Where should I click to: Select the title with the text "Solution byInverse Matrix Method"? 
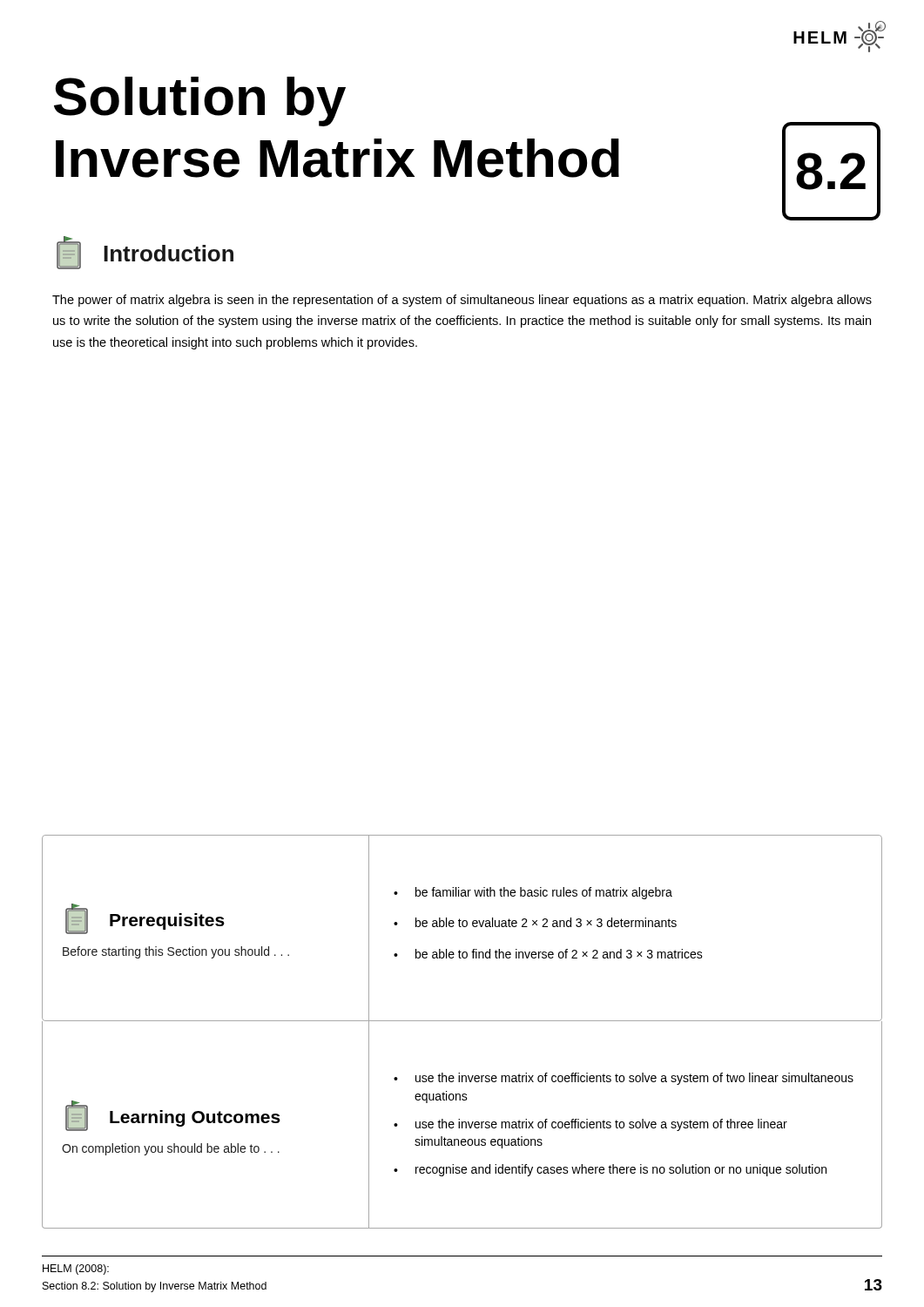(x=412, y=127)
